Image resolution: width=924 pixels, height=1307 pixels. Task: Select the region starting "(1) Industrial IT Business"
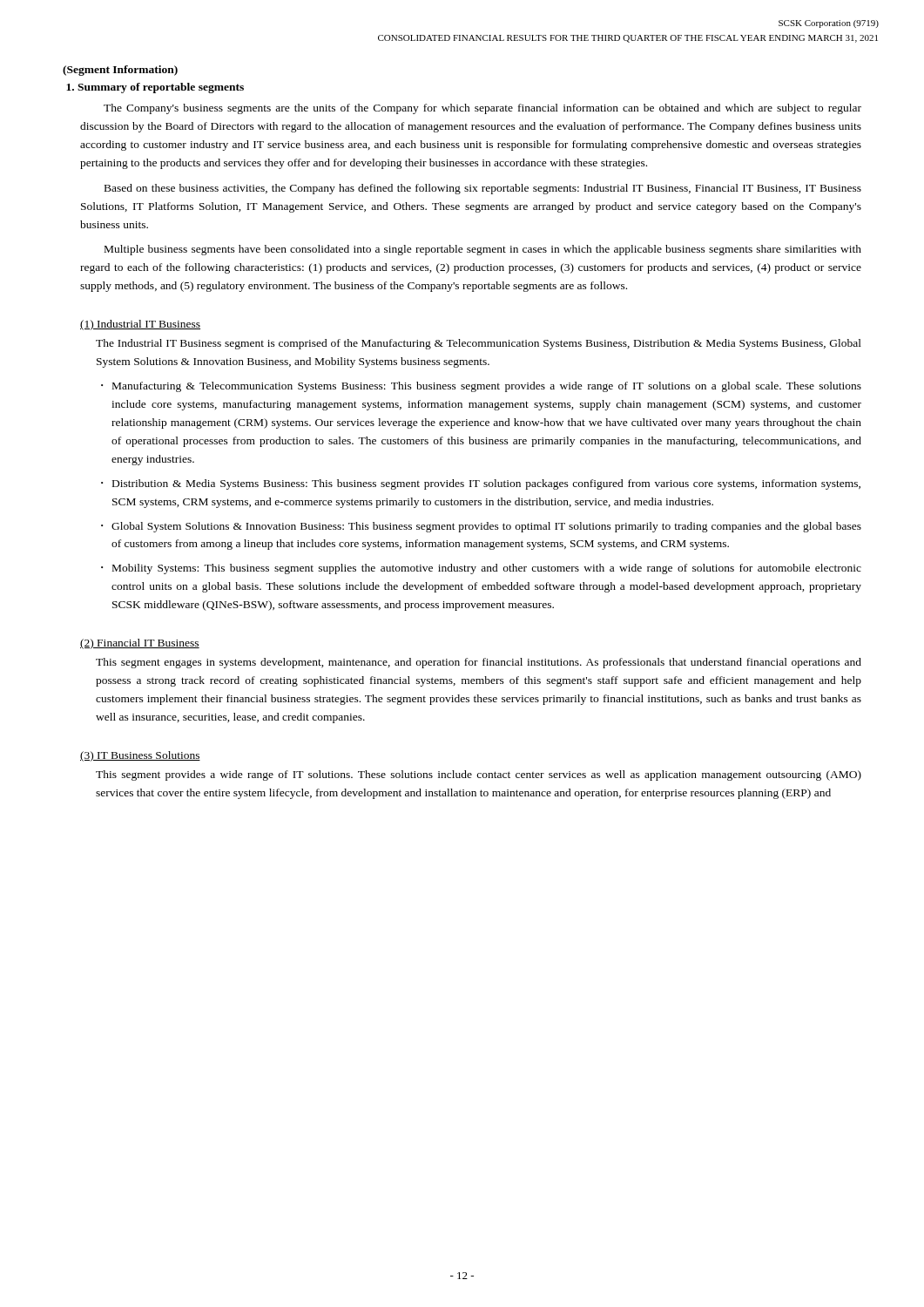(140, 324)
